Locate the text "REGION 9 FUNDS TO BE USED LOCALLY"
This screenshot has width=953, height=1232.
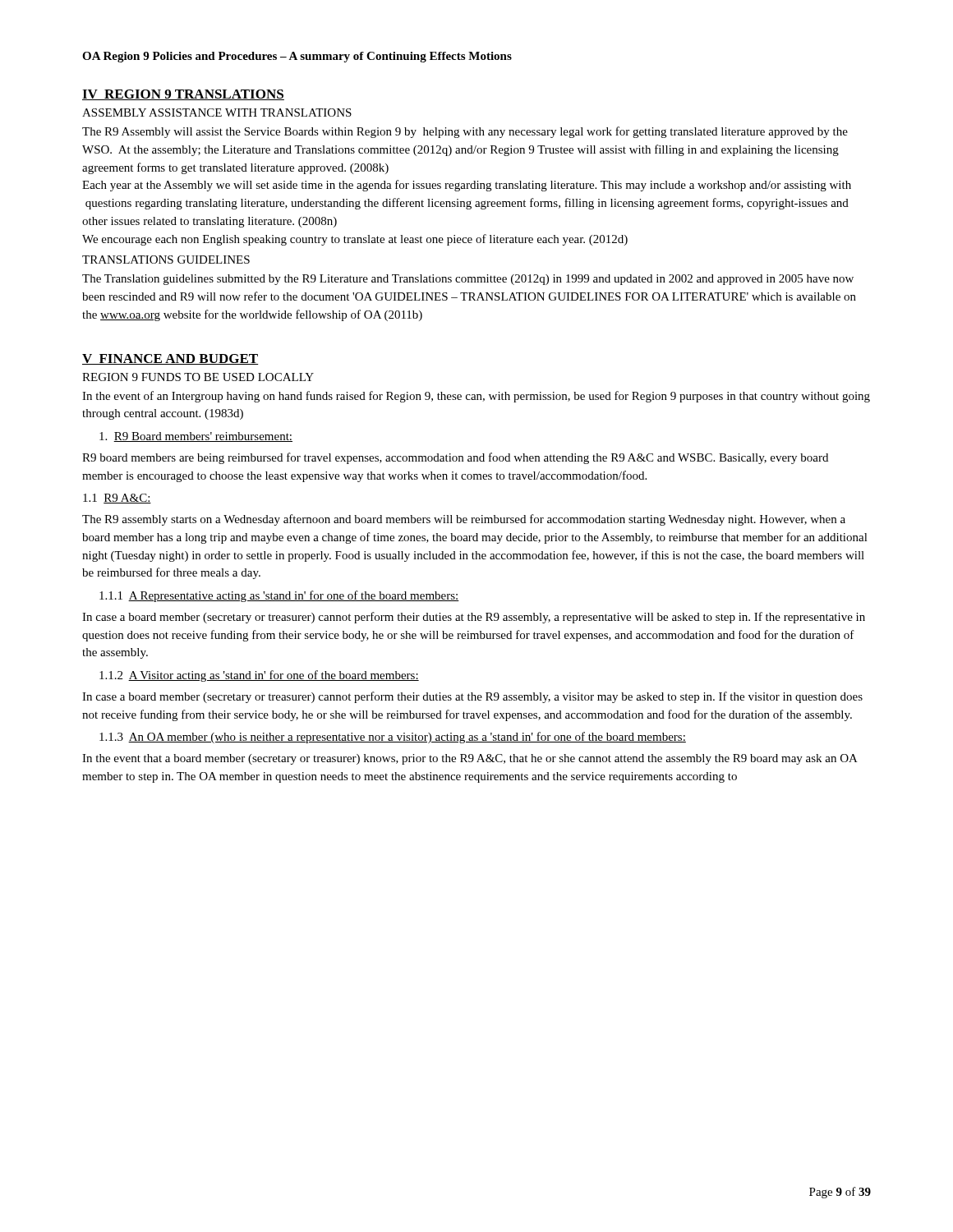coord(198,377)
